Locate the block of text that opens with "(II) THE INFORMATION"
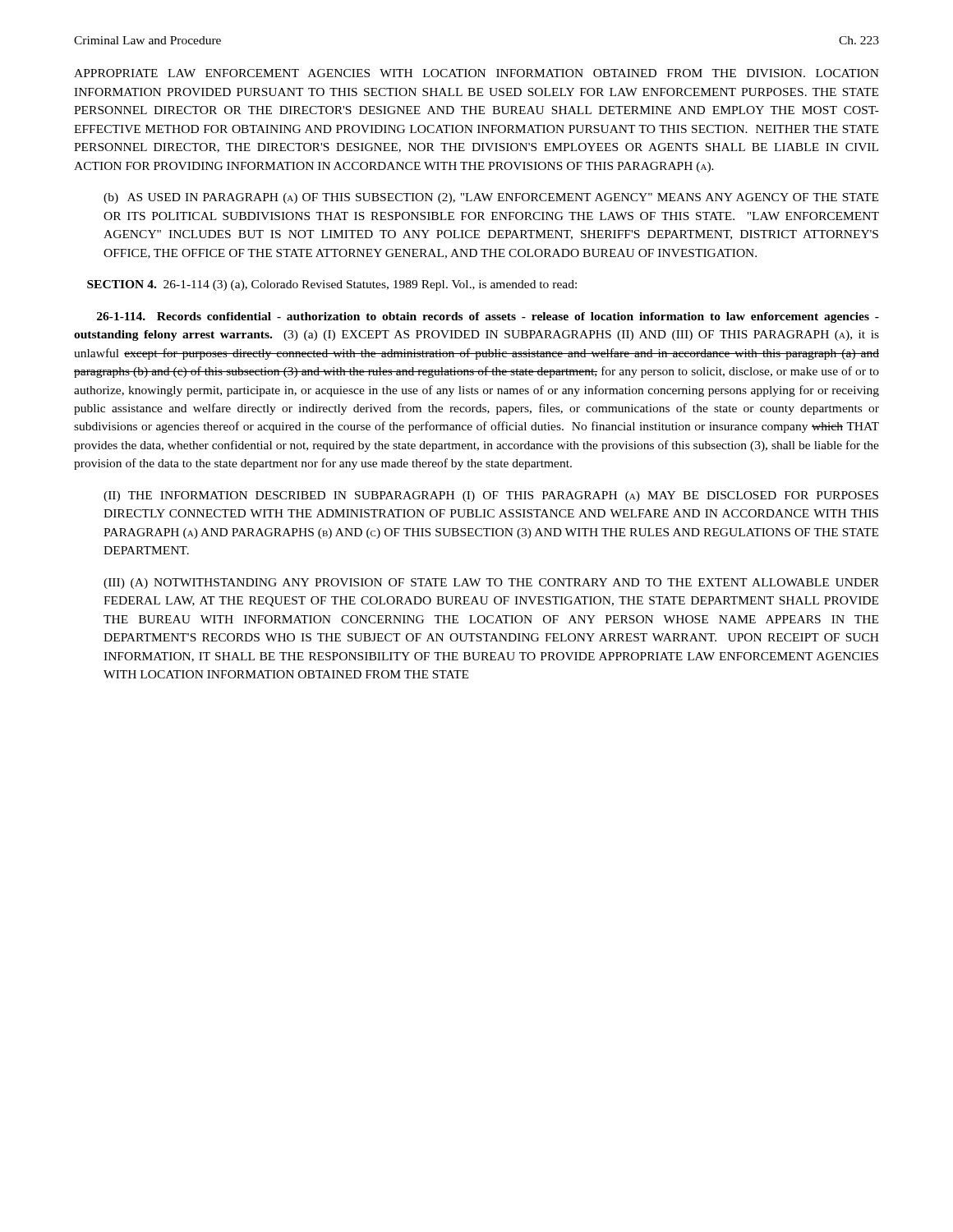Viewport: 953px width, 1232px height. (x=491, y=522)
